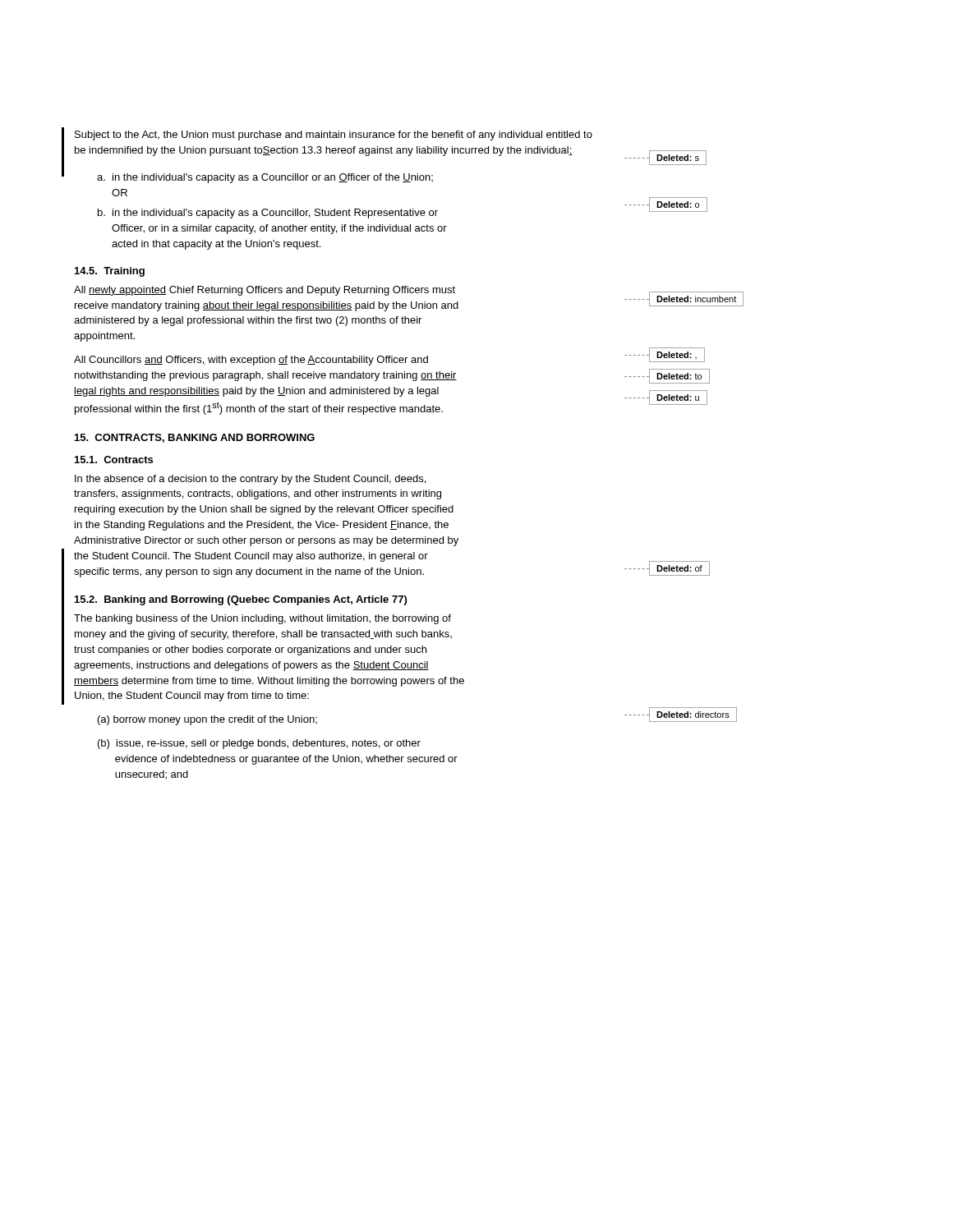Click on the element starting "(b) issue, re-issue, sell or"
The width and height of the screenshot is (953, 1232).
click(348, 759)
